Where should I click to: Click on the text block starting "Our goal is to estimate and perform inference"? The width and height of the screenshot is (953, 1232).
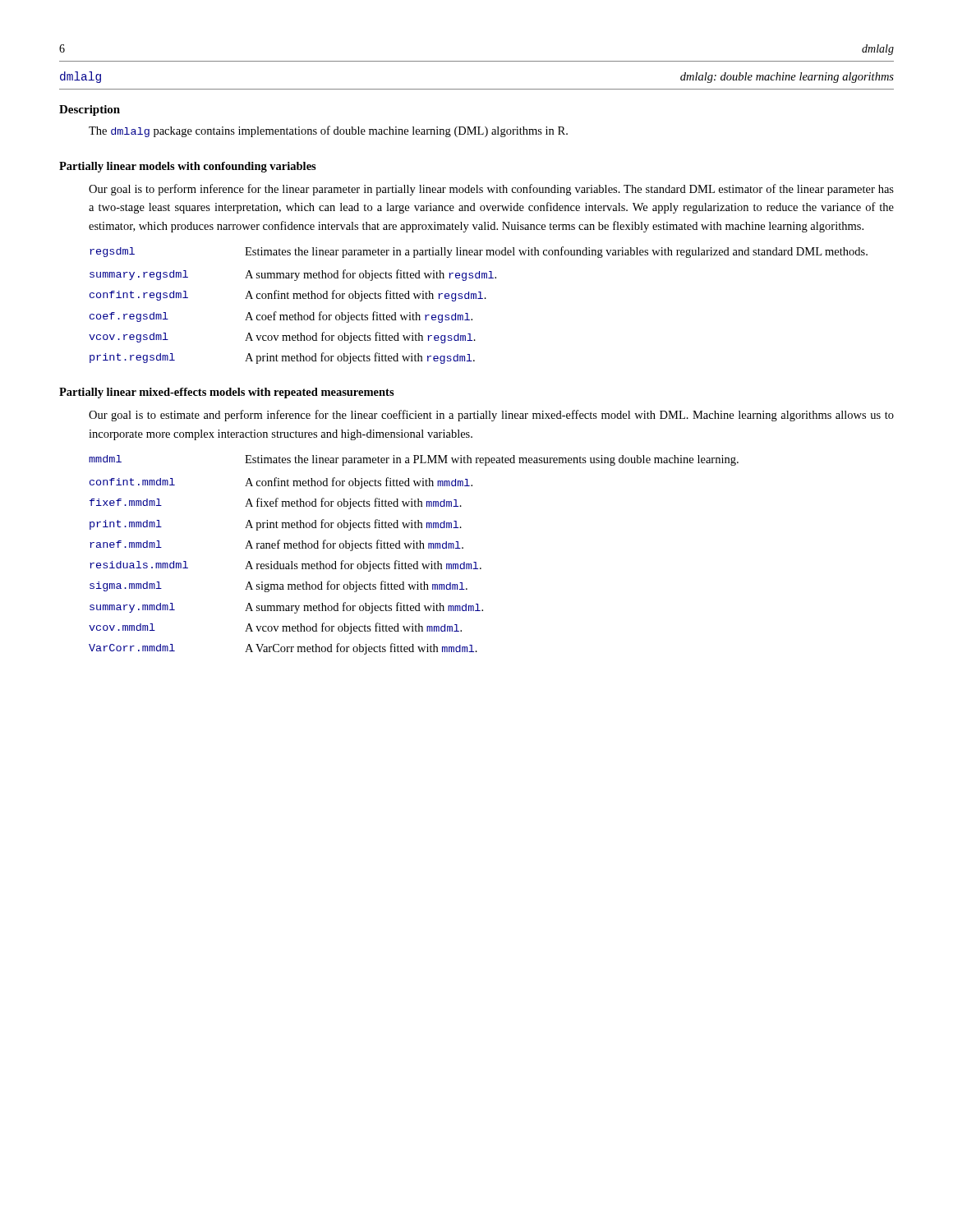pos(491,424)
